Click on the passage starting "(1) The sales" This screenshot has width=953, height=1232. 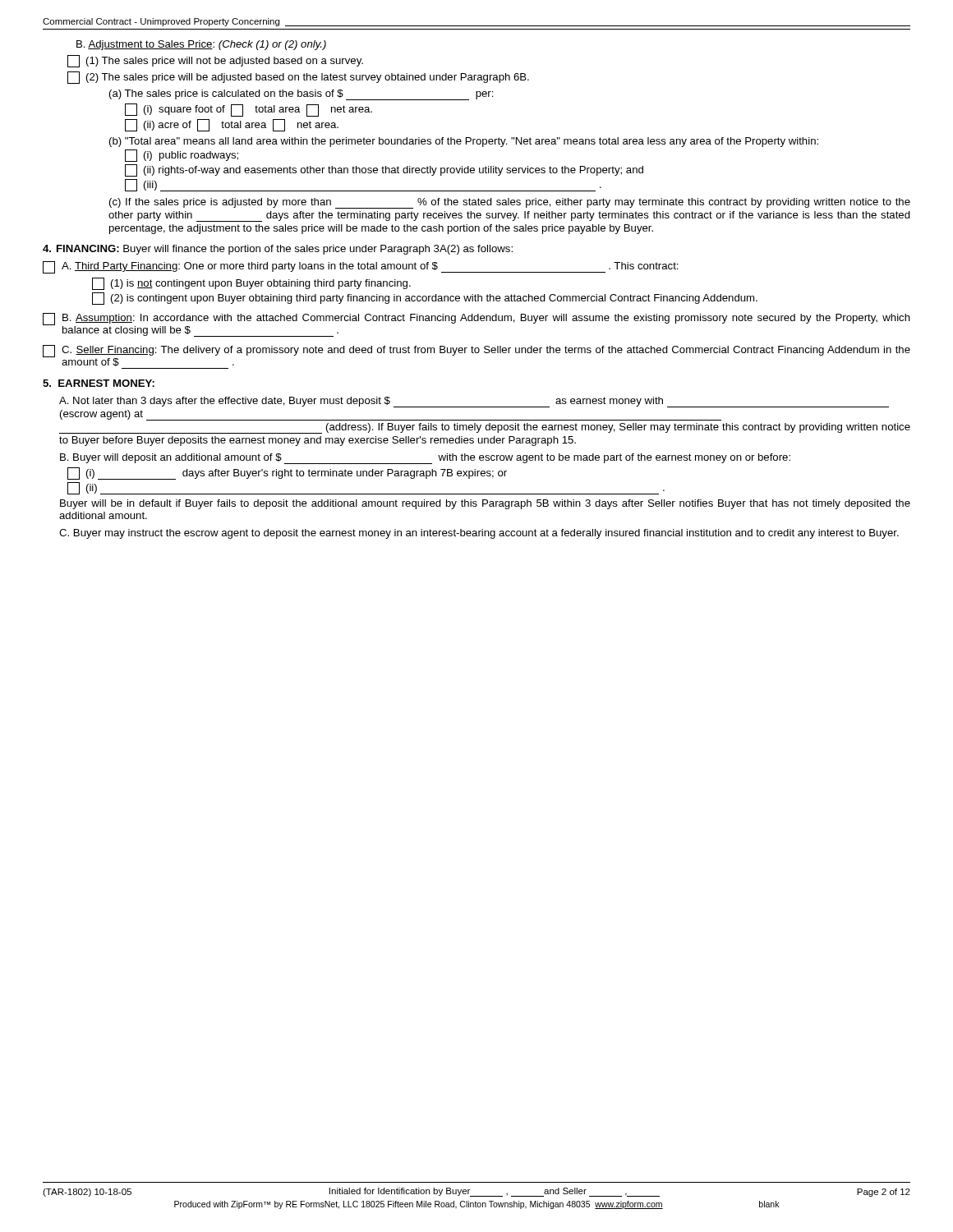tap(216, 61)
